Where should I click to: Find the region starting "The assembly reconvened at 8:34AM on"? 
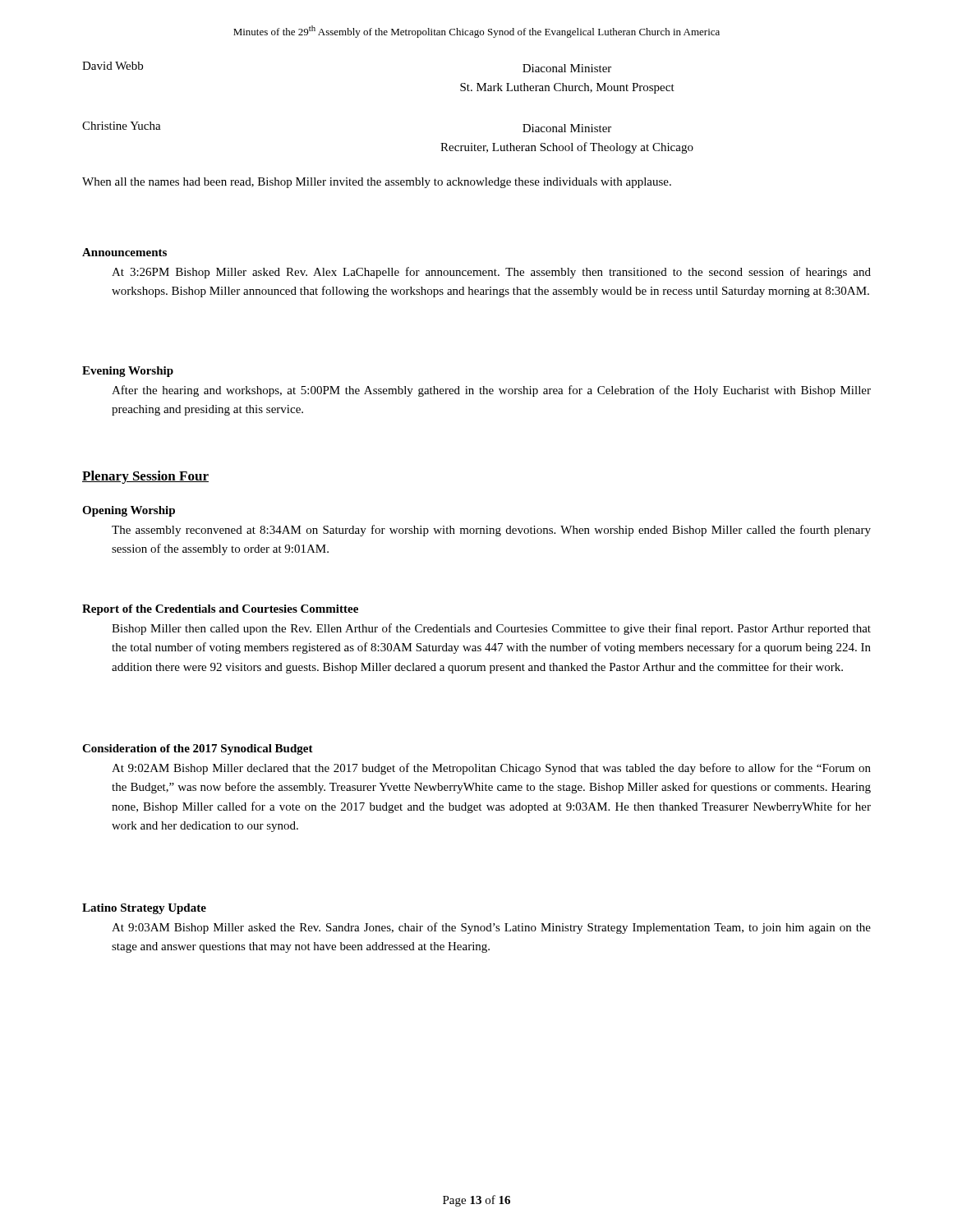[491, 539]
